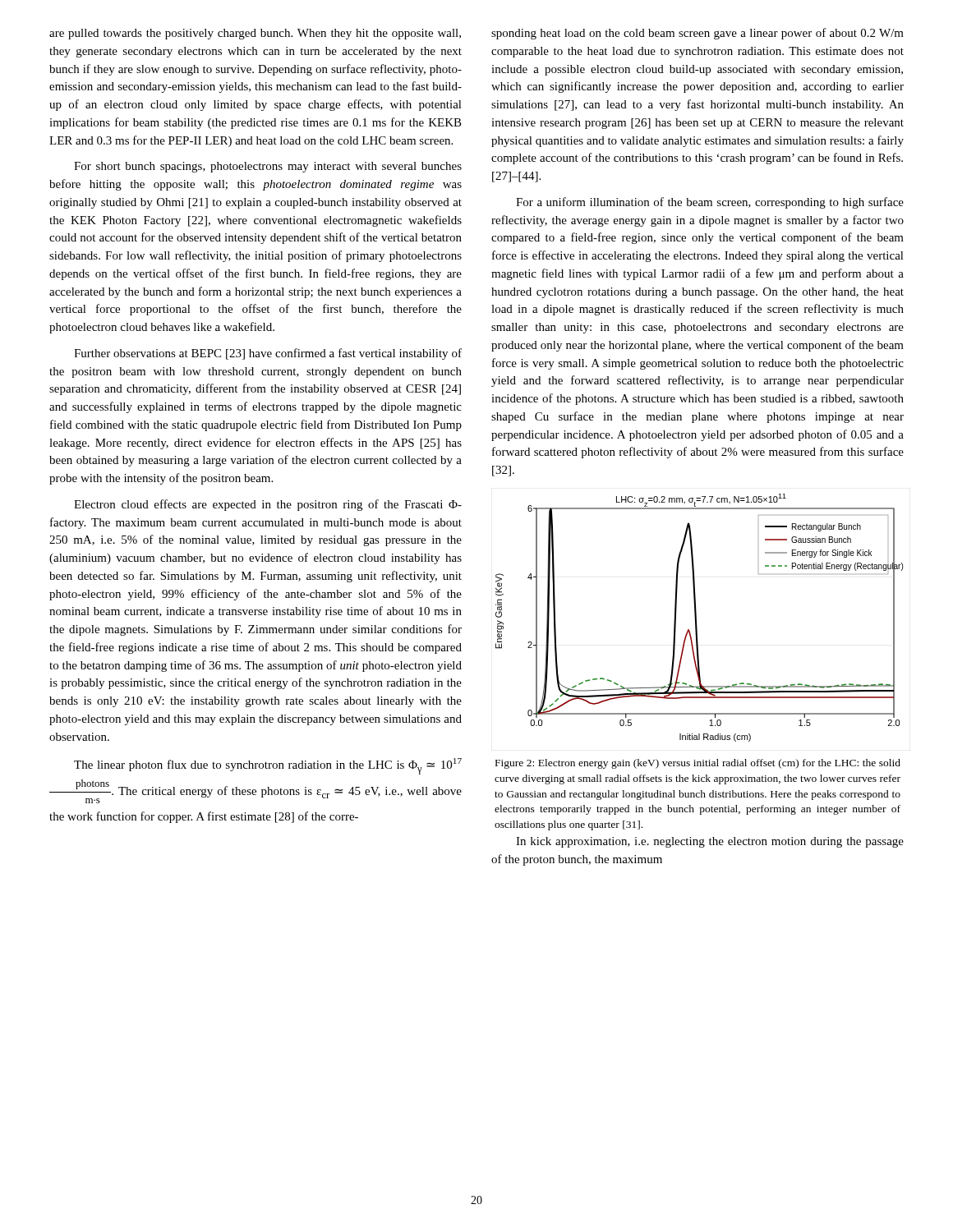Screen dimensions: 1232x953
Task: Click on the text block starting "For a uniform illumination of the beam"
Action: [x=698, y=337]
